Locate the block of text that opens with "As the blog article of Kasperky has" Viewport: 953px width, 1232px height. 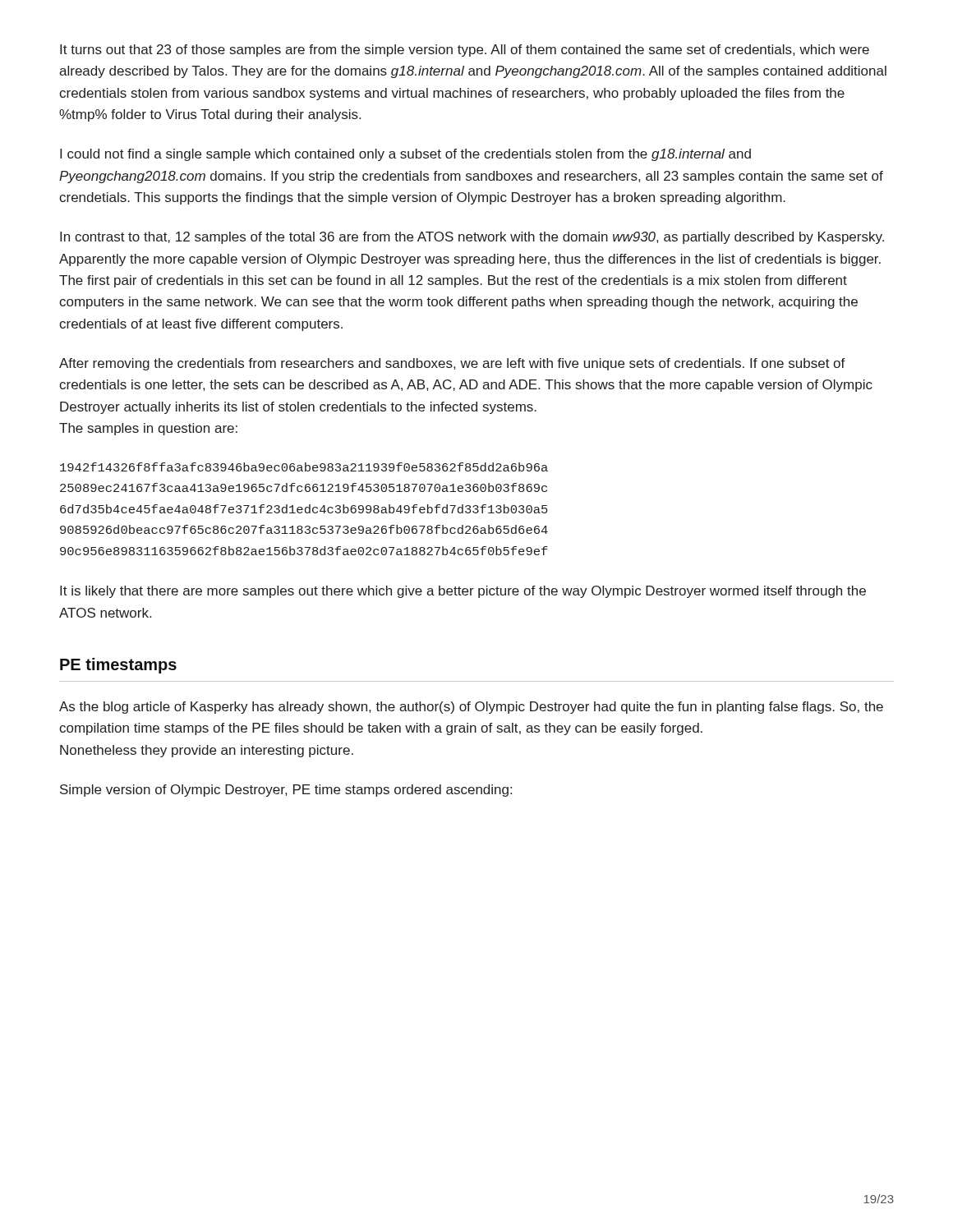tap(476, 729)
